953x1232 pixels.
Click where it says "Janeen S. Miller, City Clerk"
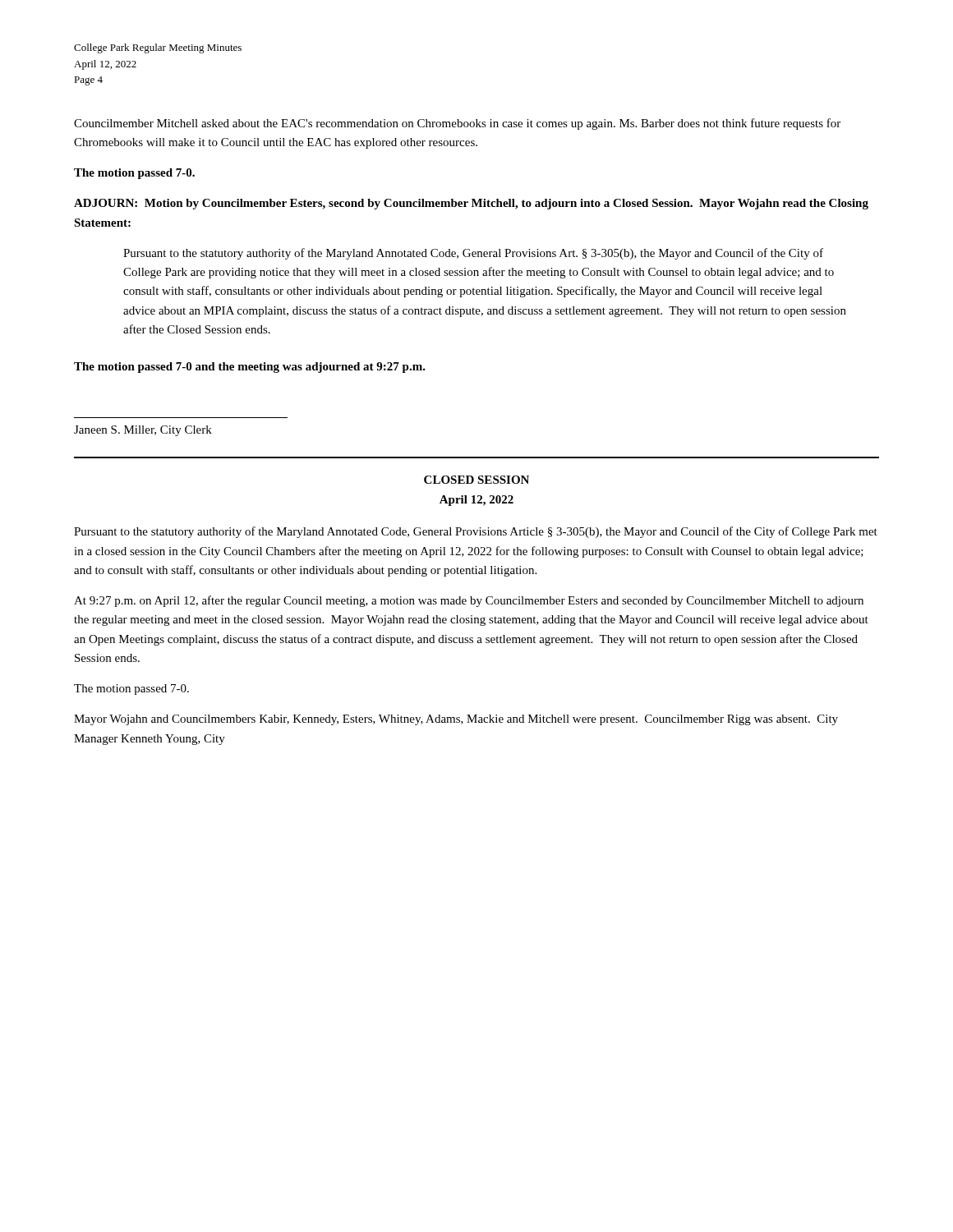click(x=181, y=427)
